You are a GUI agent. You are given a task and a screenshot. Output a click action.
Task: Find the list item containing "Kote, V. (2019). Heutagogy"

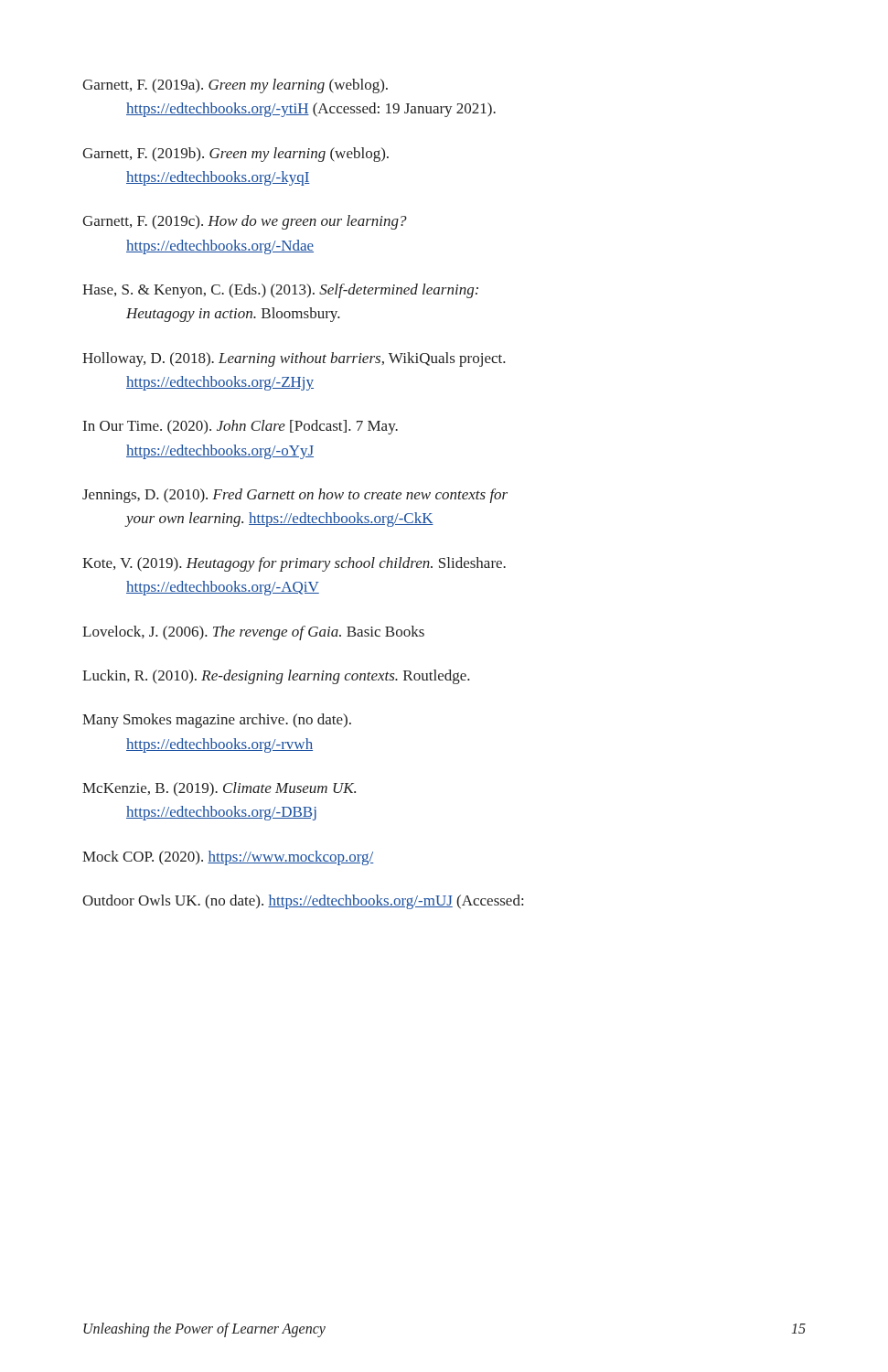click(x=294, y=575)
